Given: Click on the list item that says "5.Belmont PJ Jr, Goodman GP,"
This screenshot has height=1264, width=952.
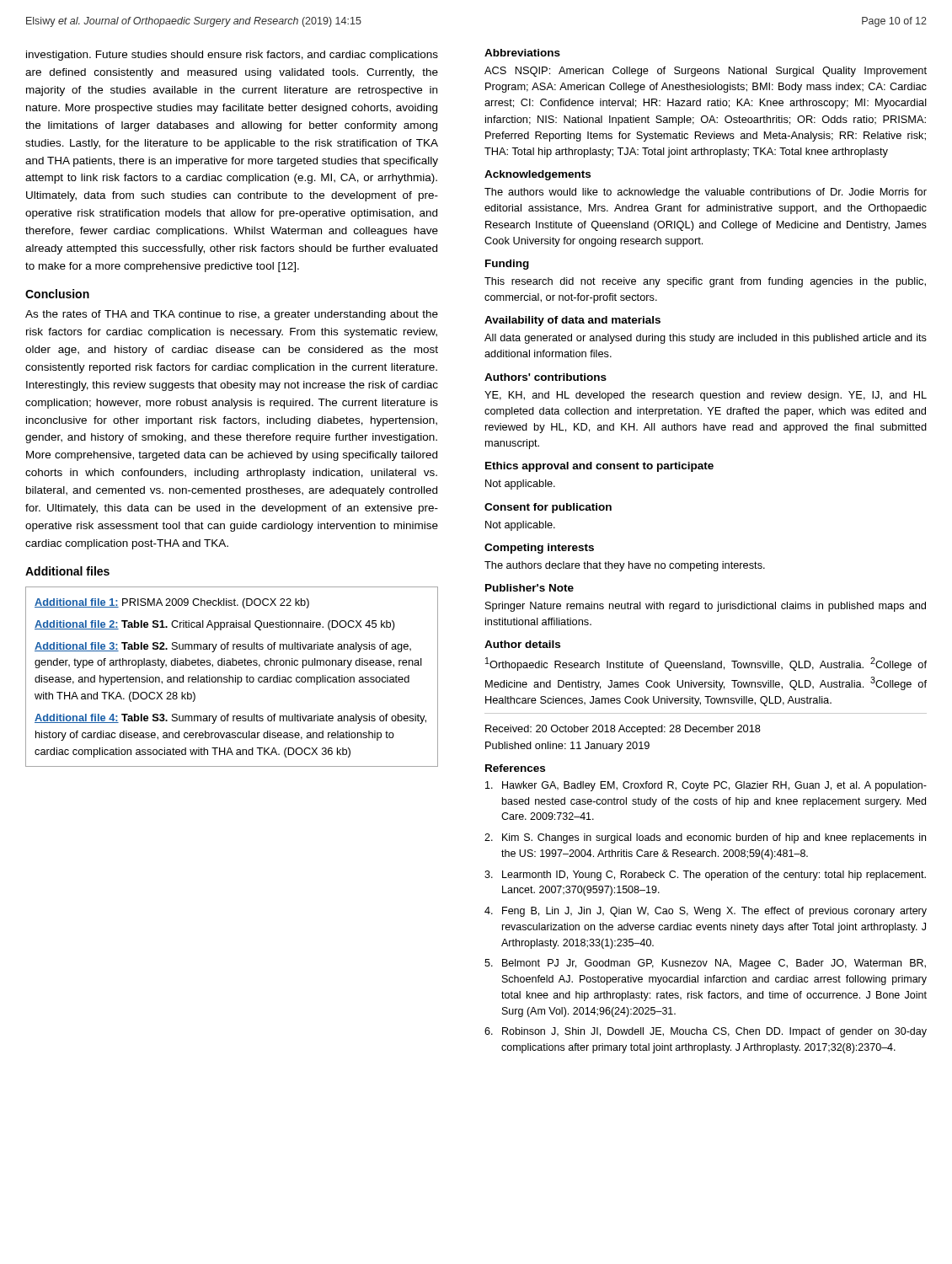Looking at the screenshot, I should tap(706, 987).
